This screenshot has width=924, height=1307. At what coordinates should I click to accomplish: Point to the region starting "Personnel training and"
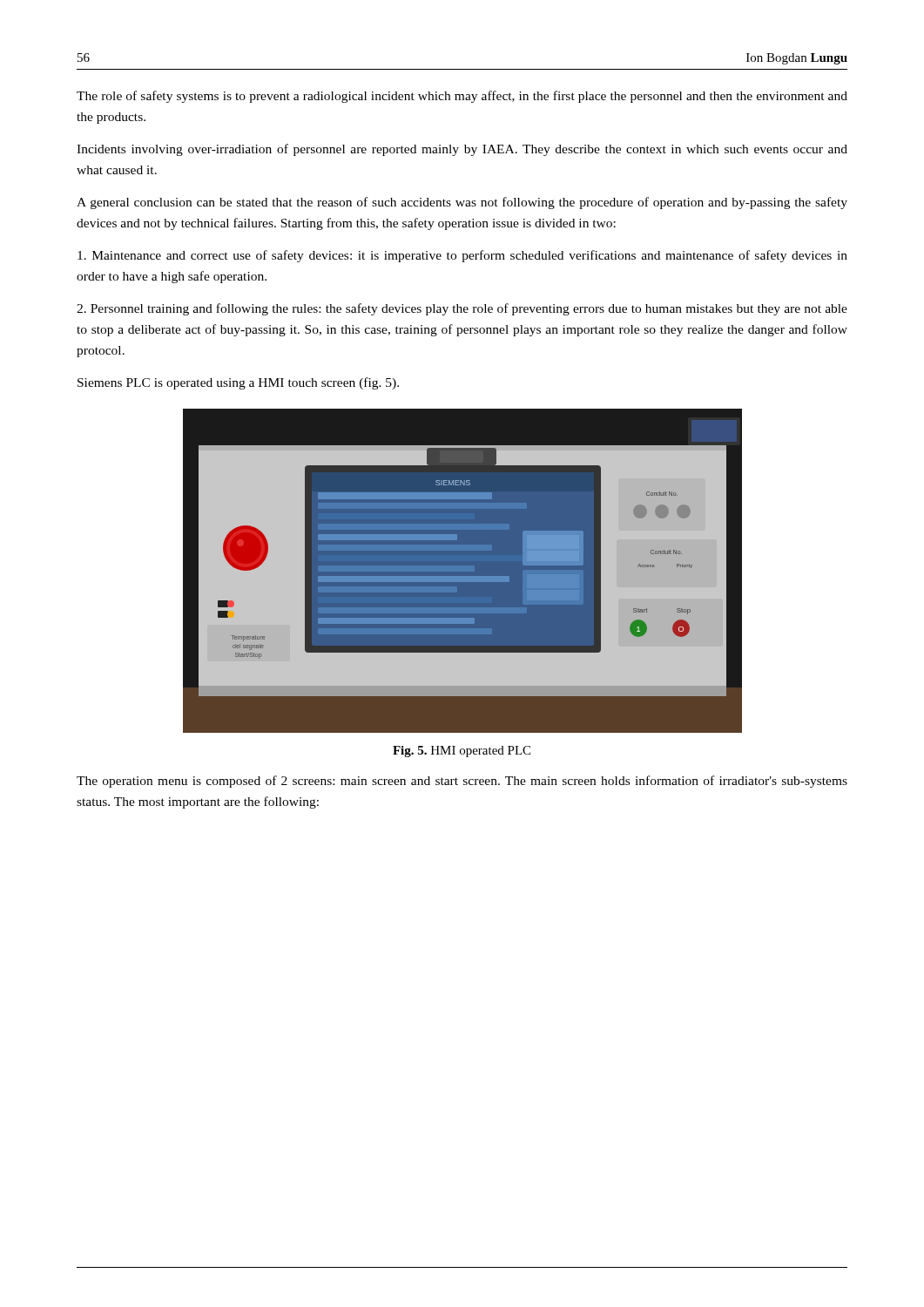tap(462, 329)
